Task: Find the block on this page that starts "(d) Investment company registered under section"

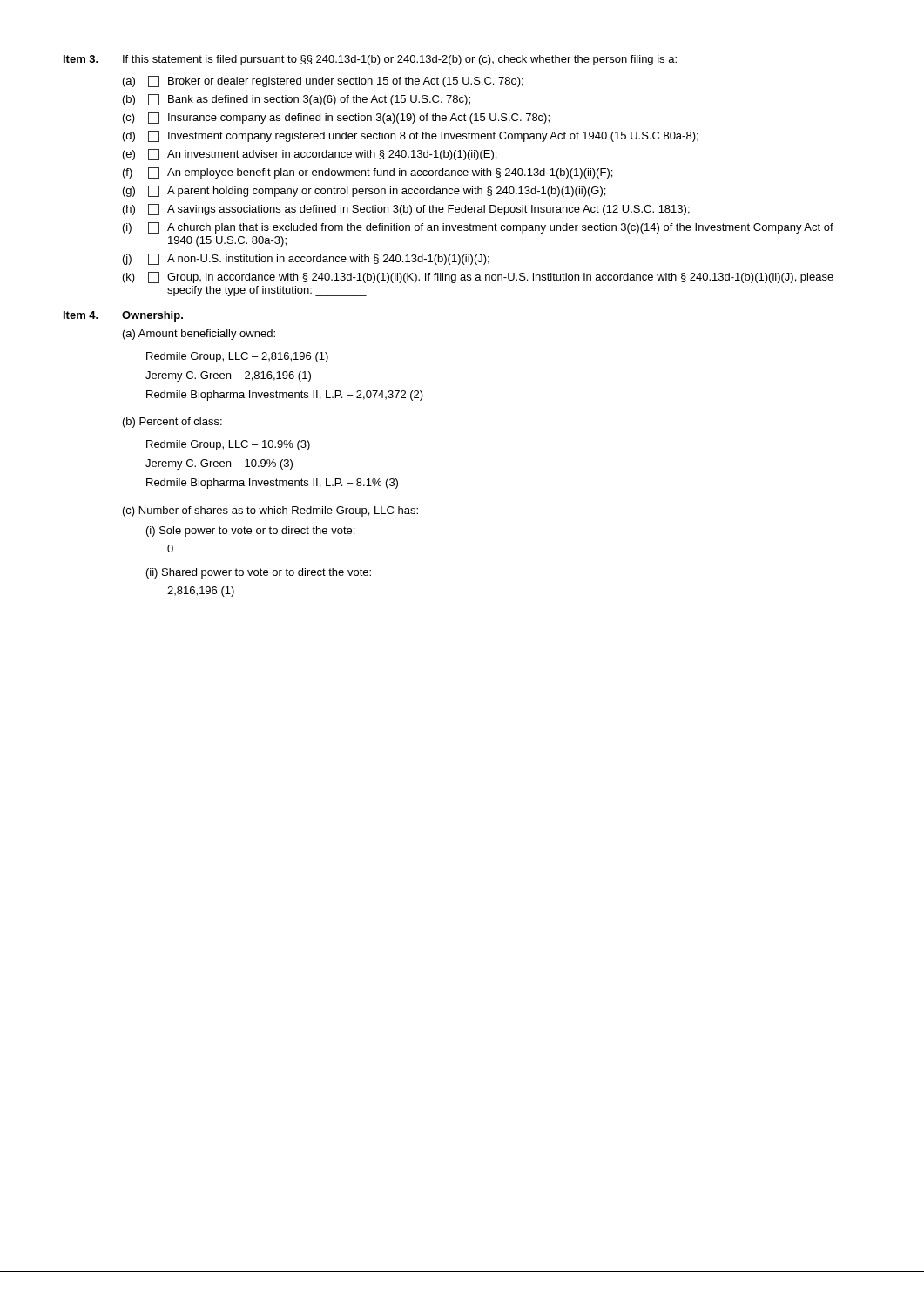Action: (410, 136)
